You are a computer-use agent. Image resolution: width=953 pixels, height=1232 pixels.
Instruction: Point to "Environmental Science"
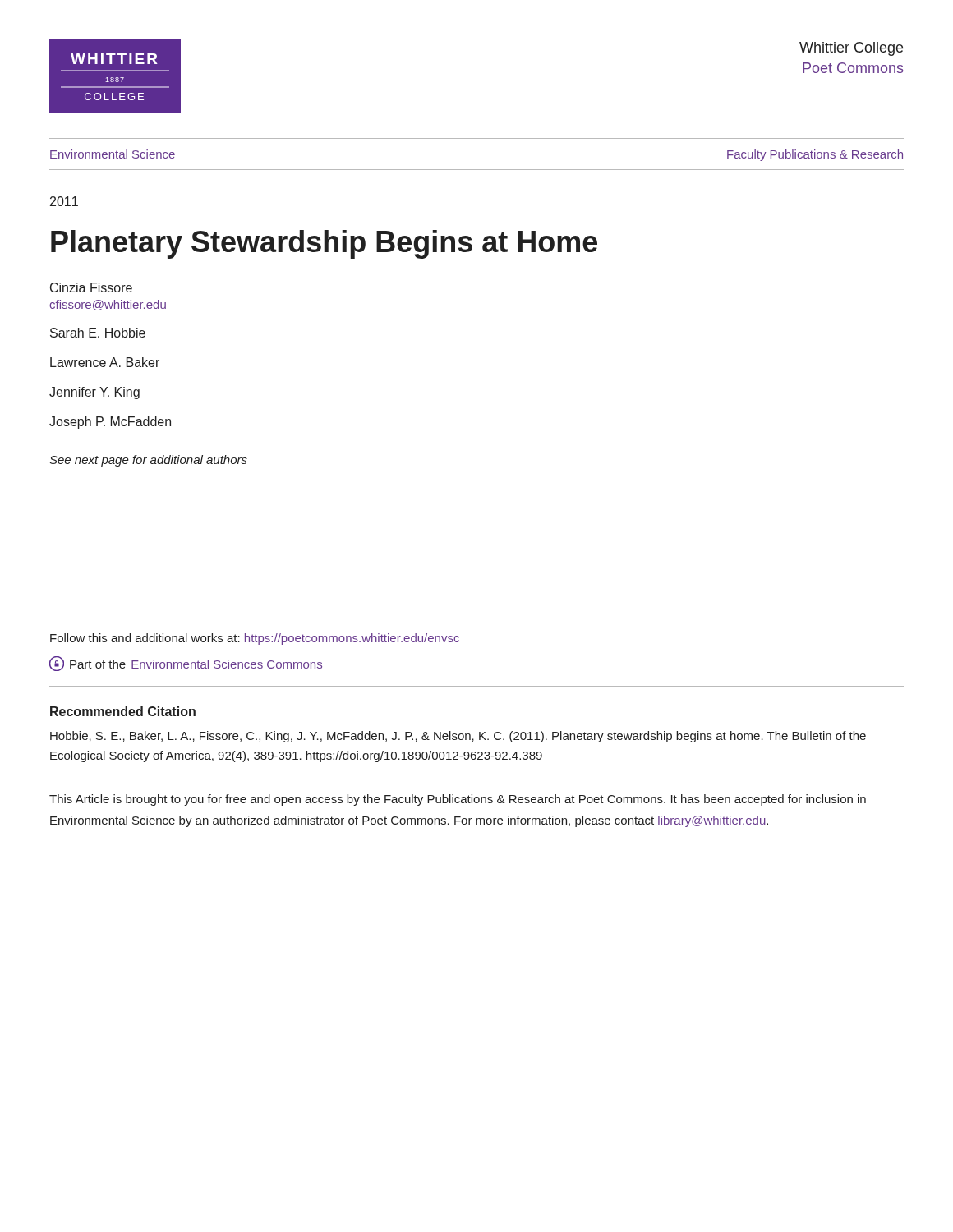point(112,154)
